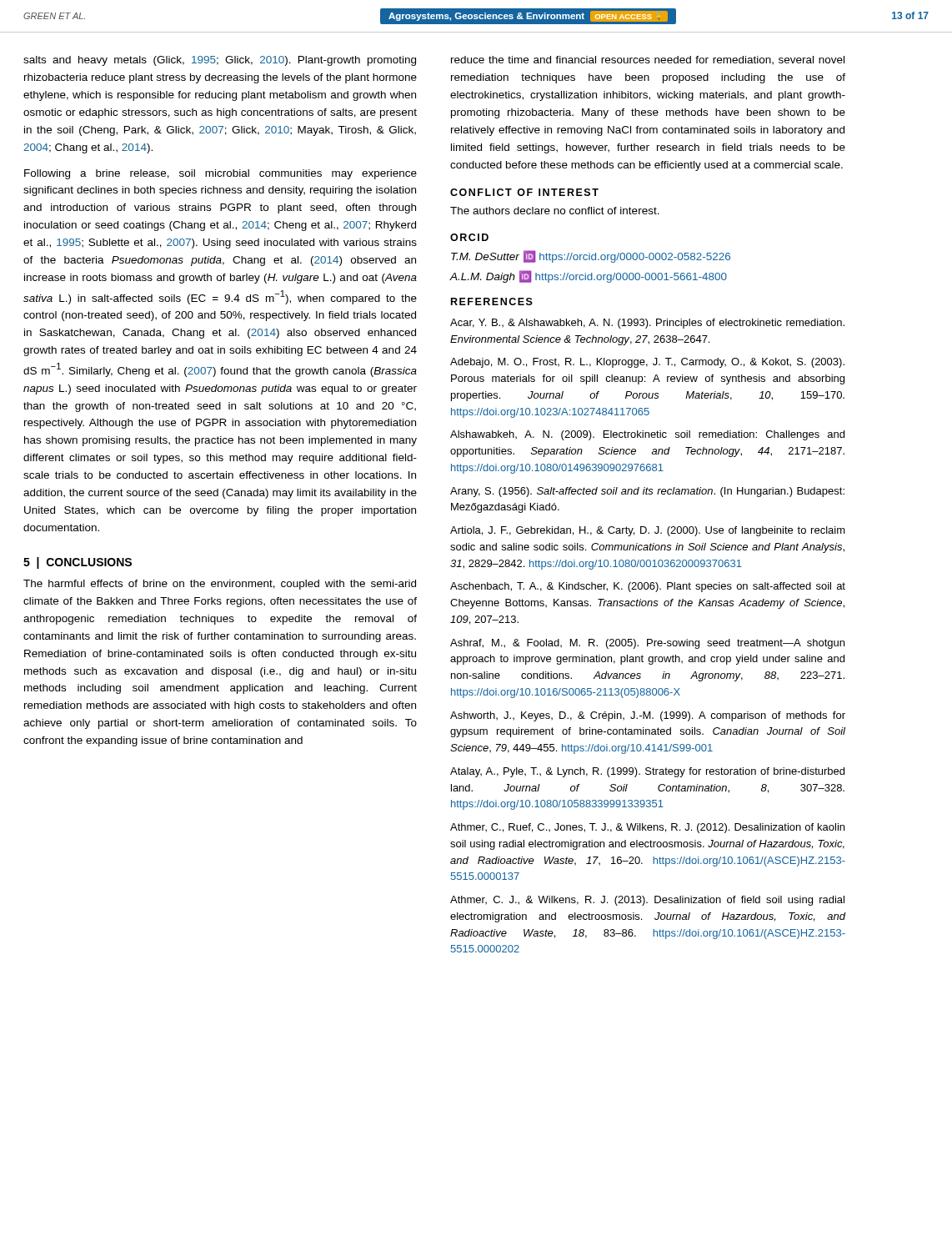Click on the text with the text "A.L.M. Daigh 🆔 https://orcid.org/0000-0001-5661-4800"
Image resolution: width=952 pixels, height=1251 pixels.
coord(589,277)
